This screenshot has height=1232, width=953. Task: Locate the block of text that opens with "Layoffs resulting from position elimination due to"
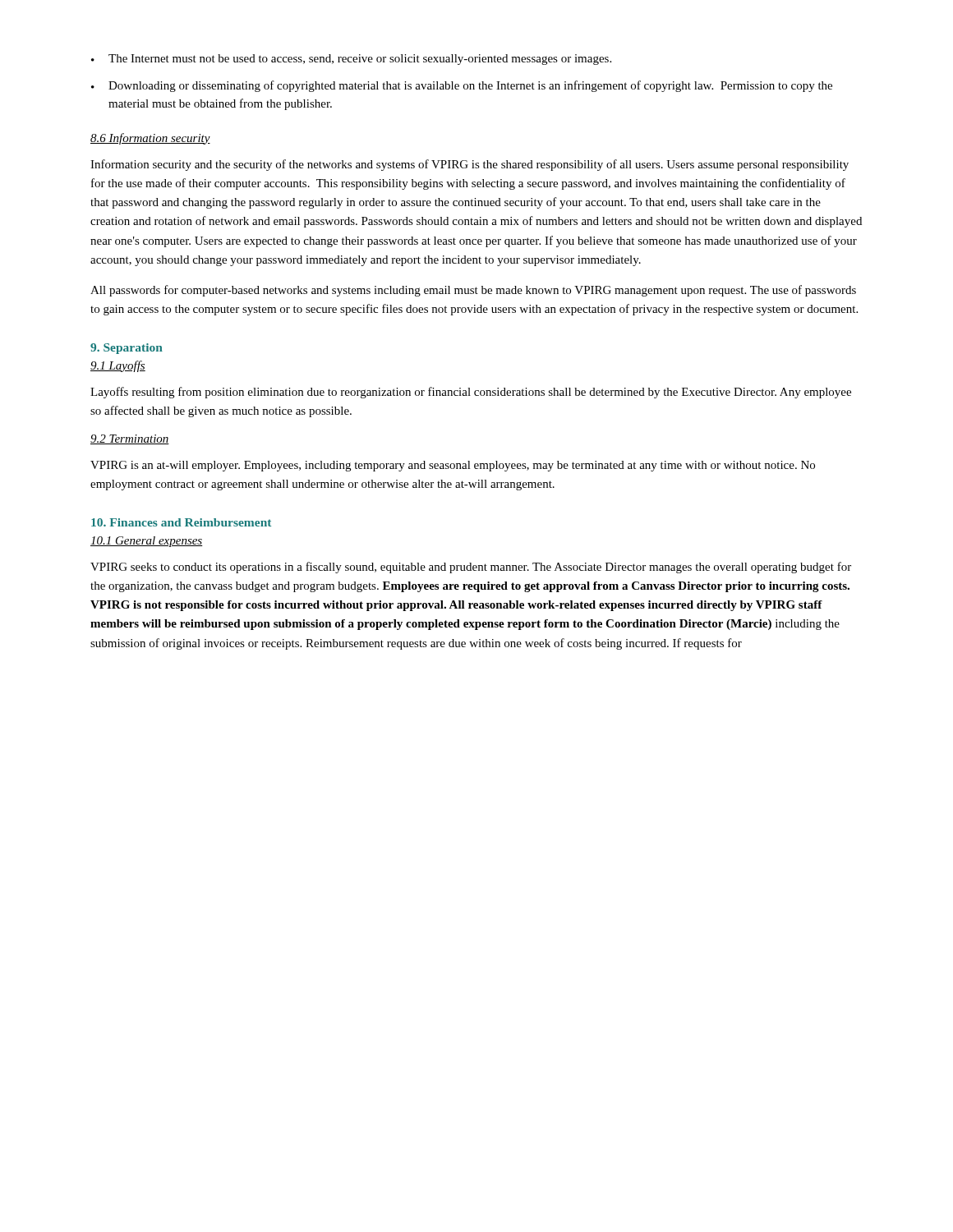point(471,401)
